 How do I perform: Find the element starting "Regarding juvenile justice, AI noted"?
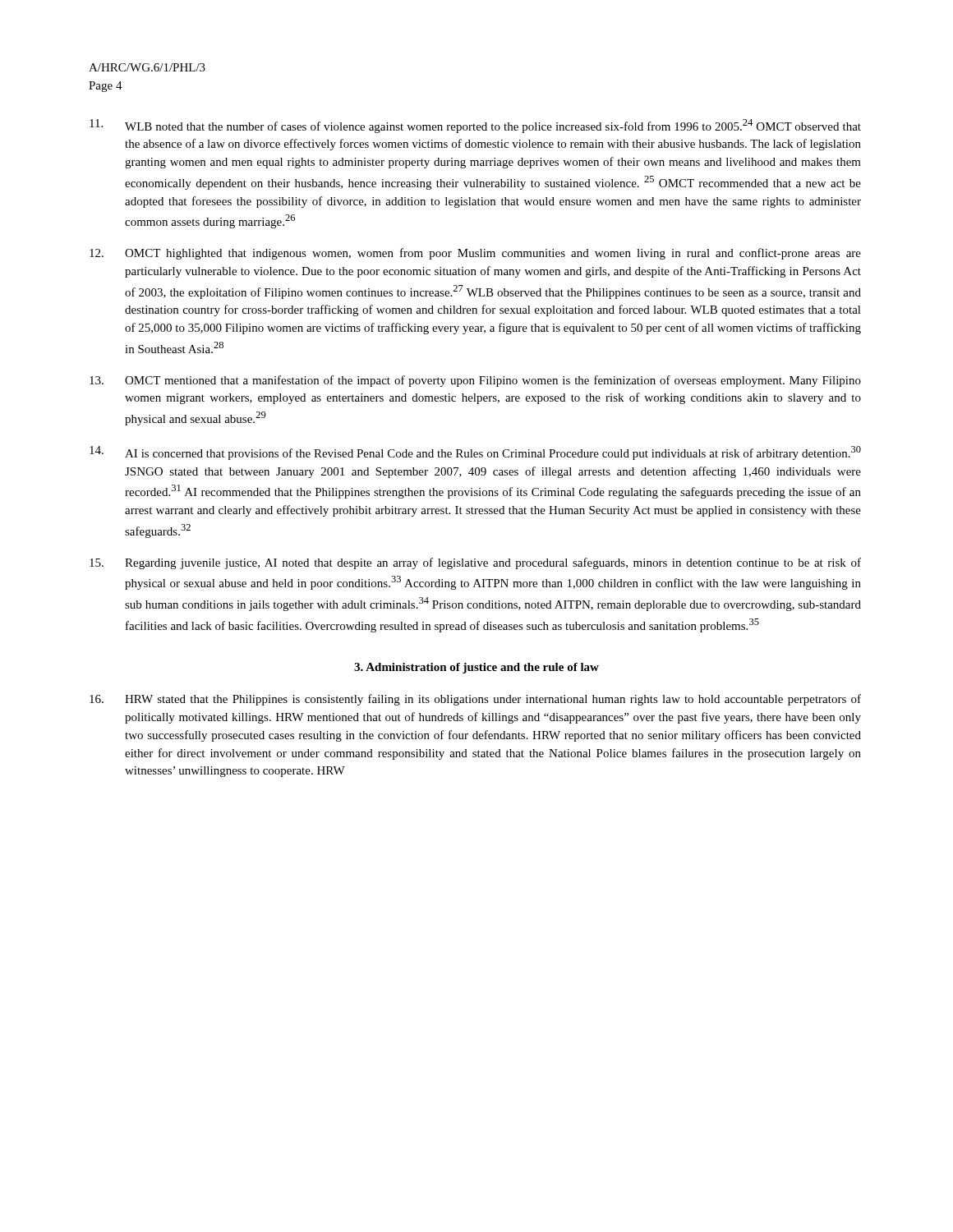coord(475,595)
